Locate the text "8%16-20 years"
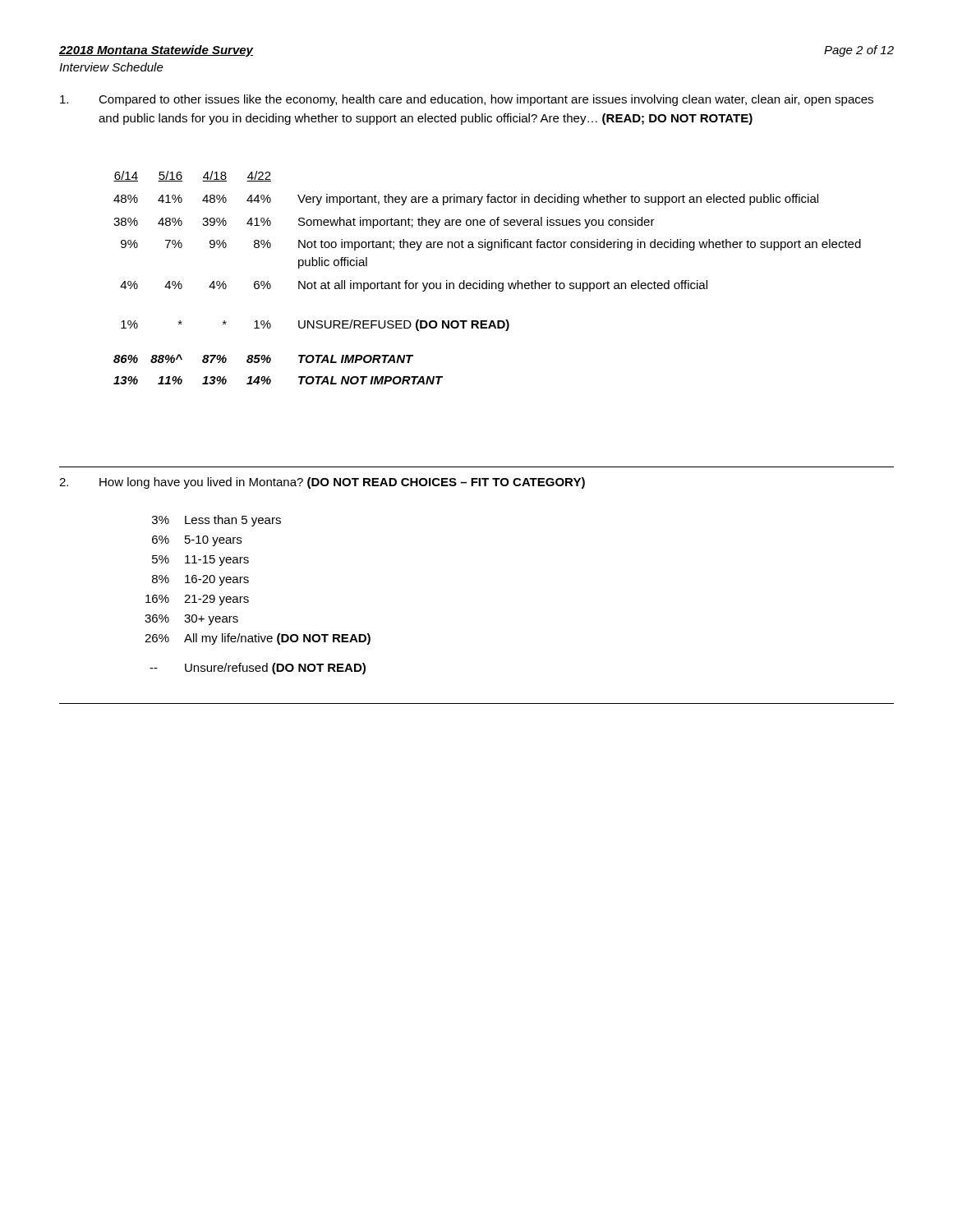 [200, 580]
